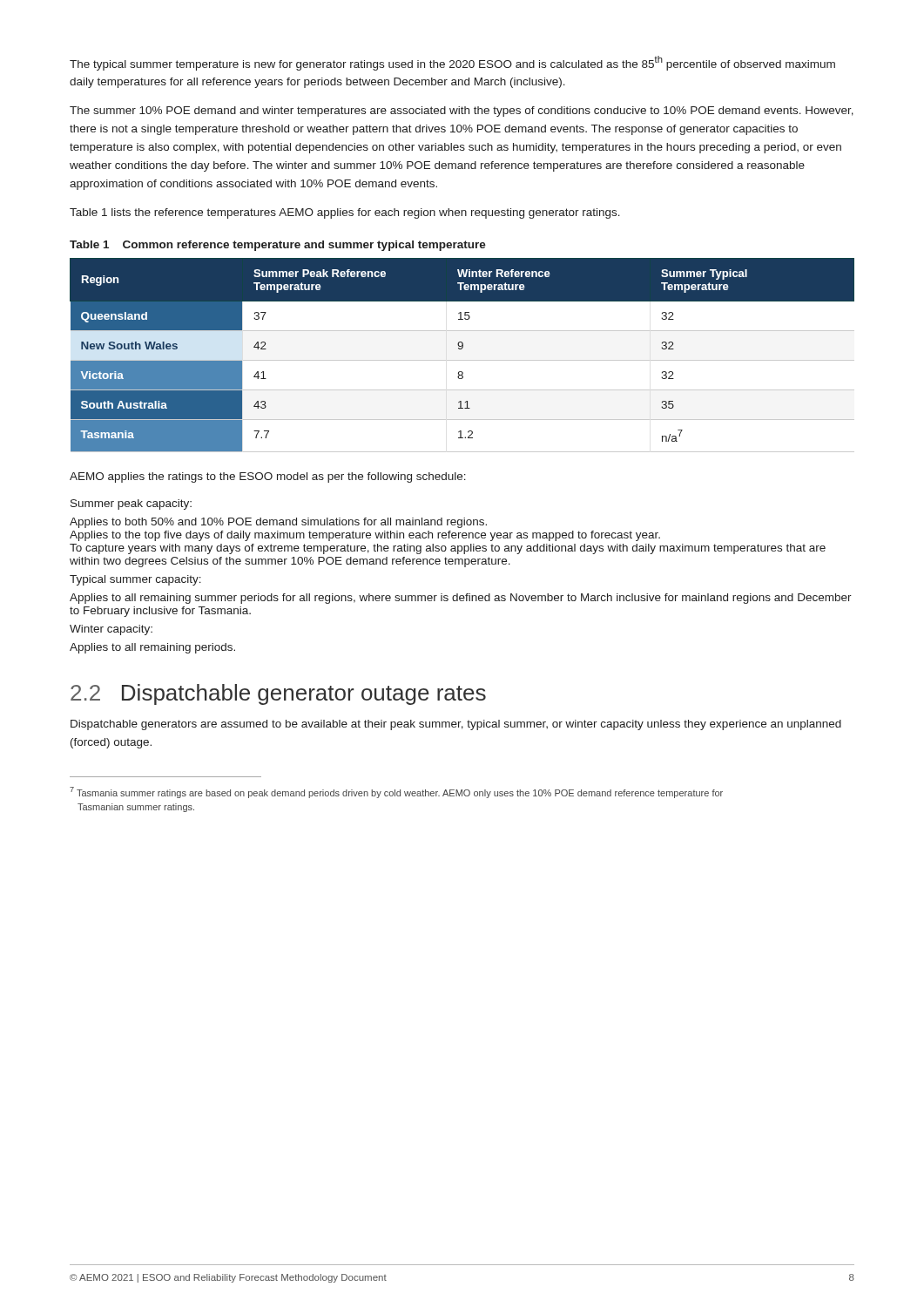Navigate to the text block starting "Typical summer capacity:"
924x1307 pixels.
[462, 595]
